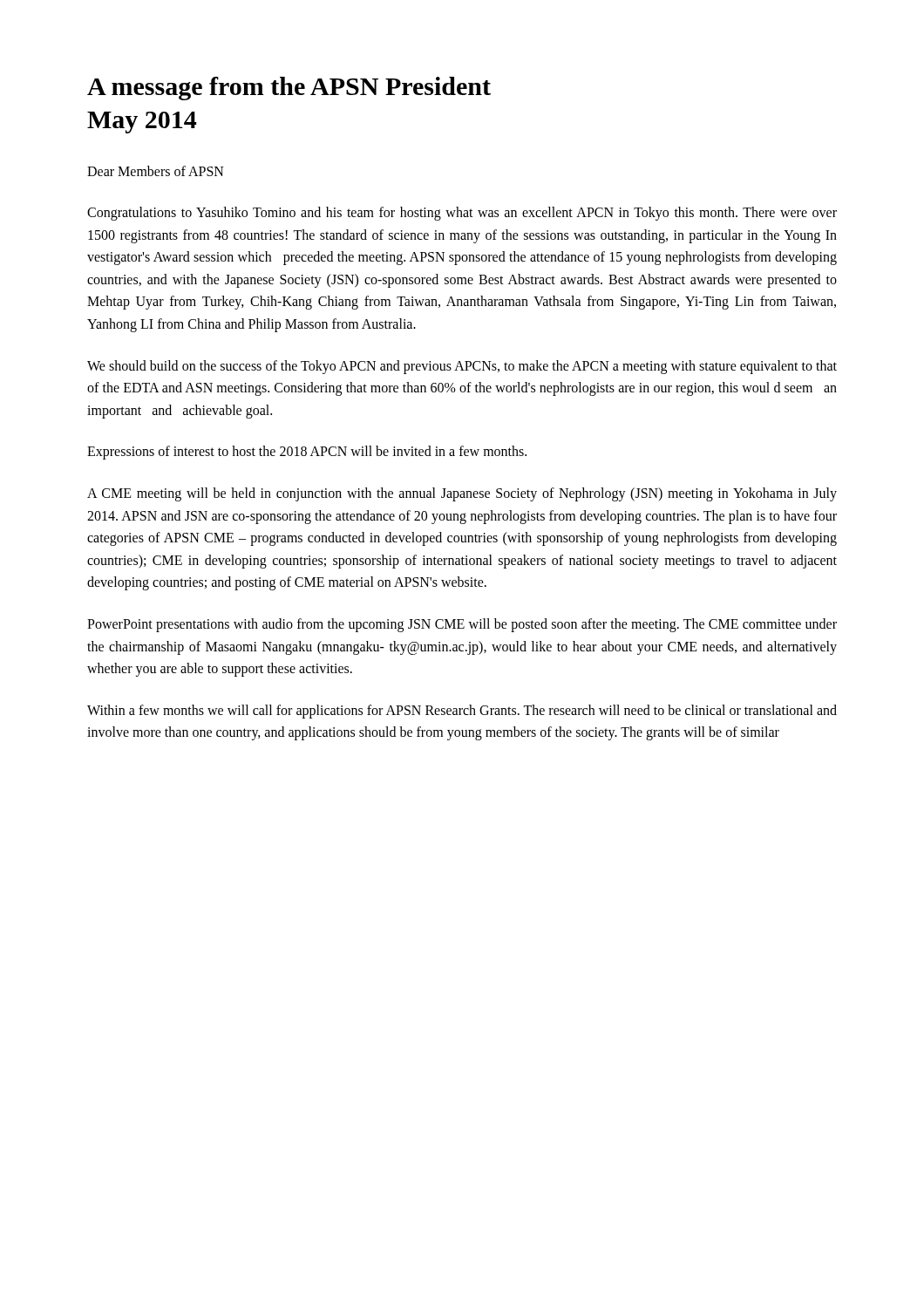The image size is (924, 1308).
Task: Point to the passage starting "Congratulations to Yasuhiko Tomino and"
Action: [462, 268]
